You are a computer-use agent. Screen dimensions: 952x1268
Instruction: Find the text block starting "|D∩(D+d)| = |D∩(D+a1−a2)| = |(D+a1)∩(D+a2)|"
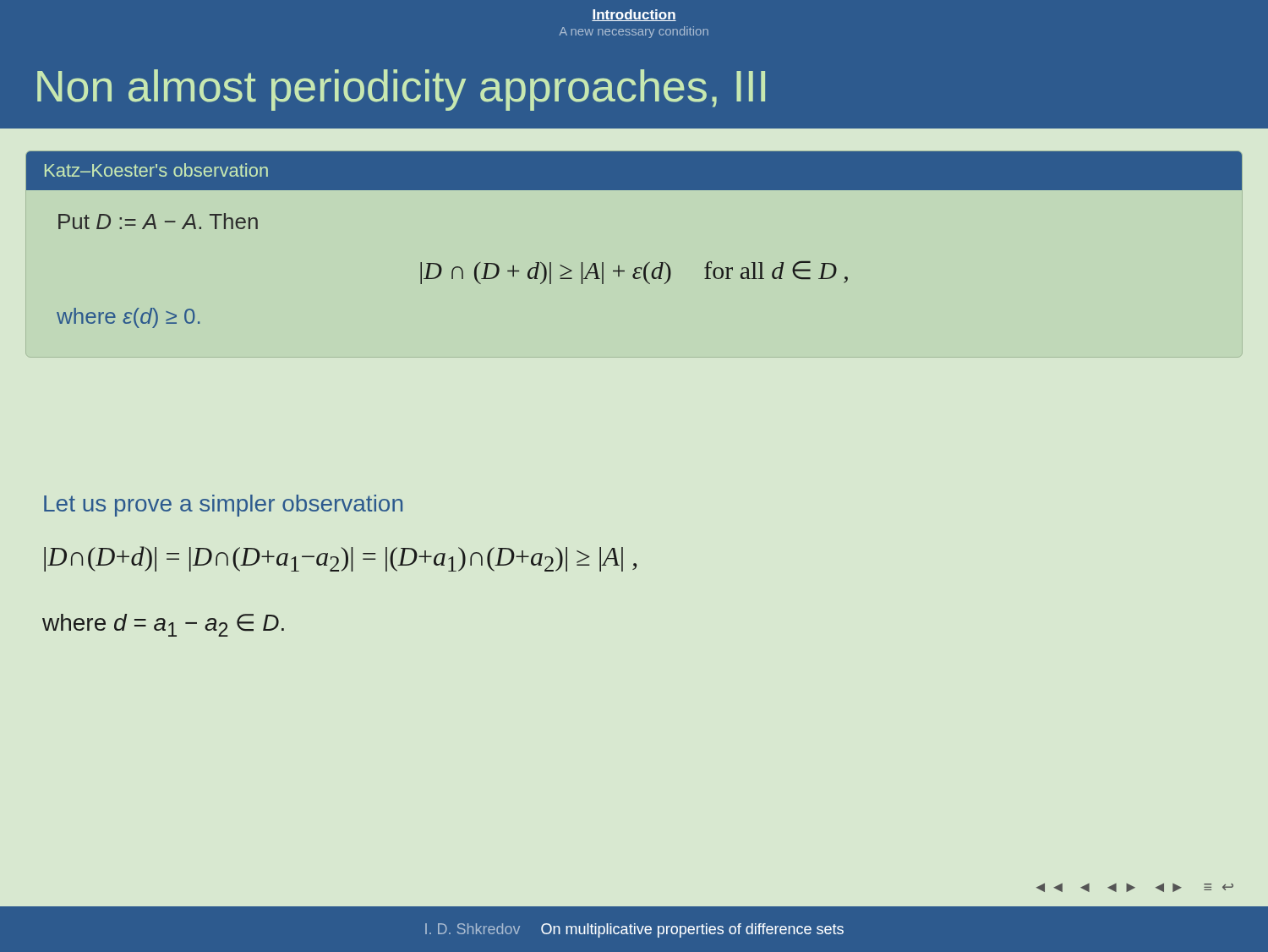[340, 559]
